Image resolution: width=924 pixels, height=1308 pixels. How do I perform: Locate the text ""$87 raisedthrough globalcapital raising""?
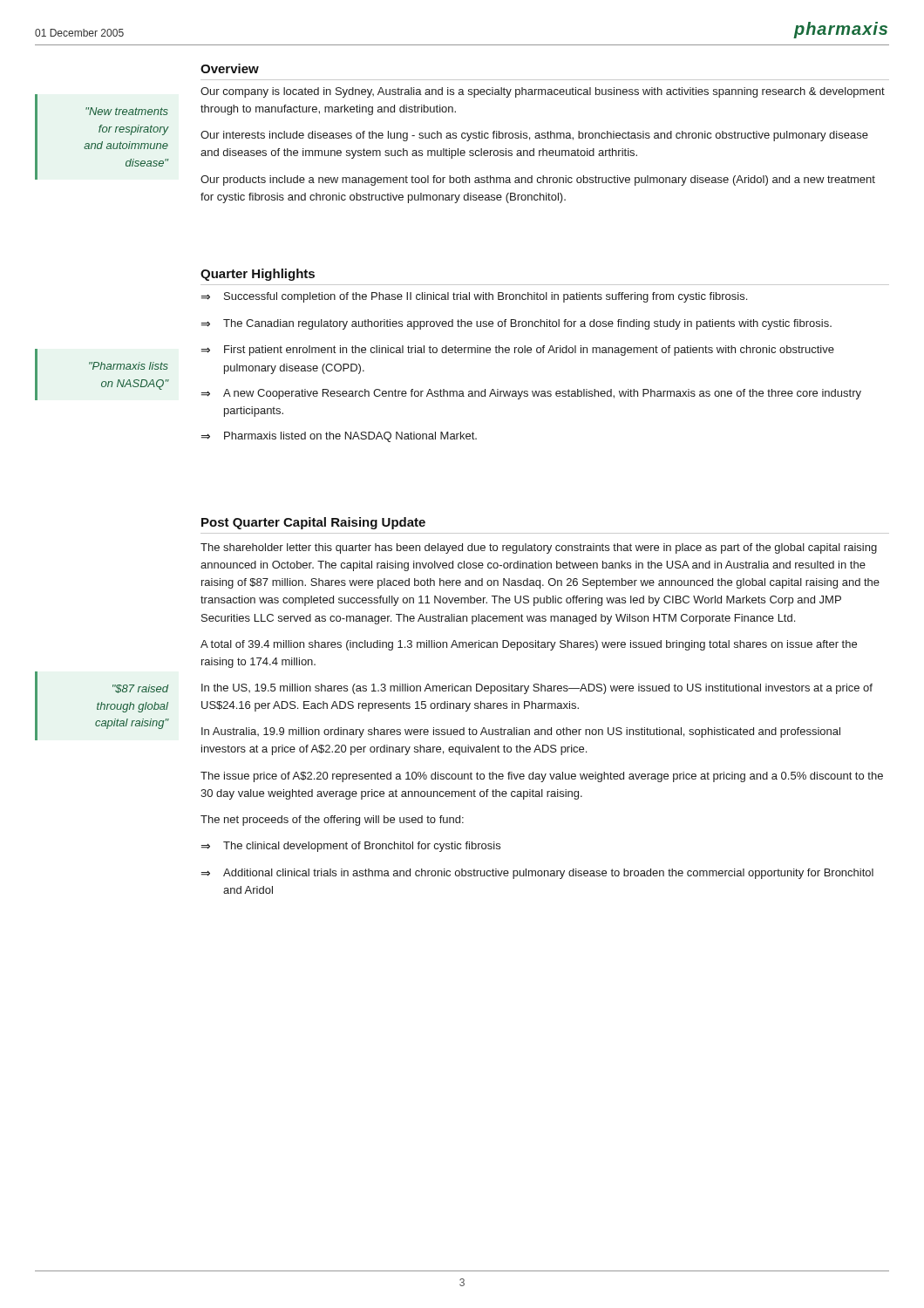point(132,705)
